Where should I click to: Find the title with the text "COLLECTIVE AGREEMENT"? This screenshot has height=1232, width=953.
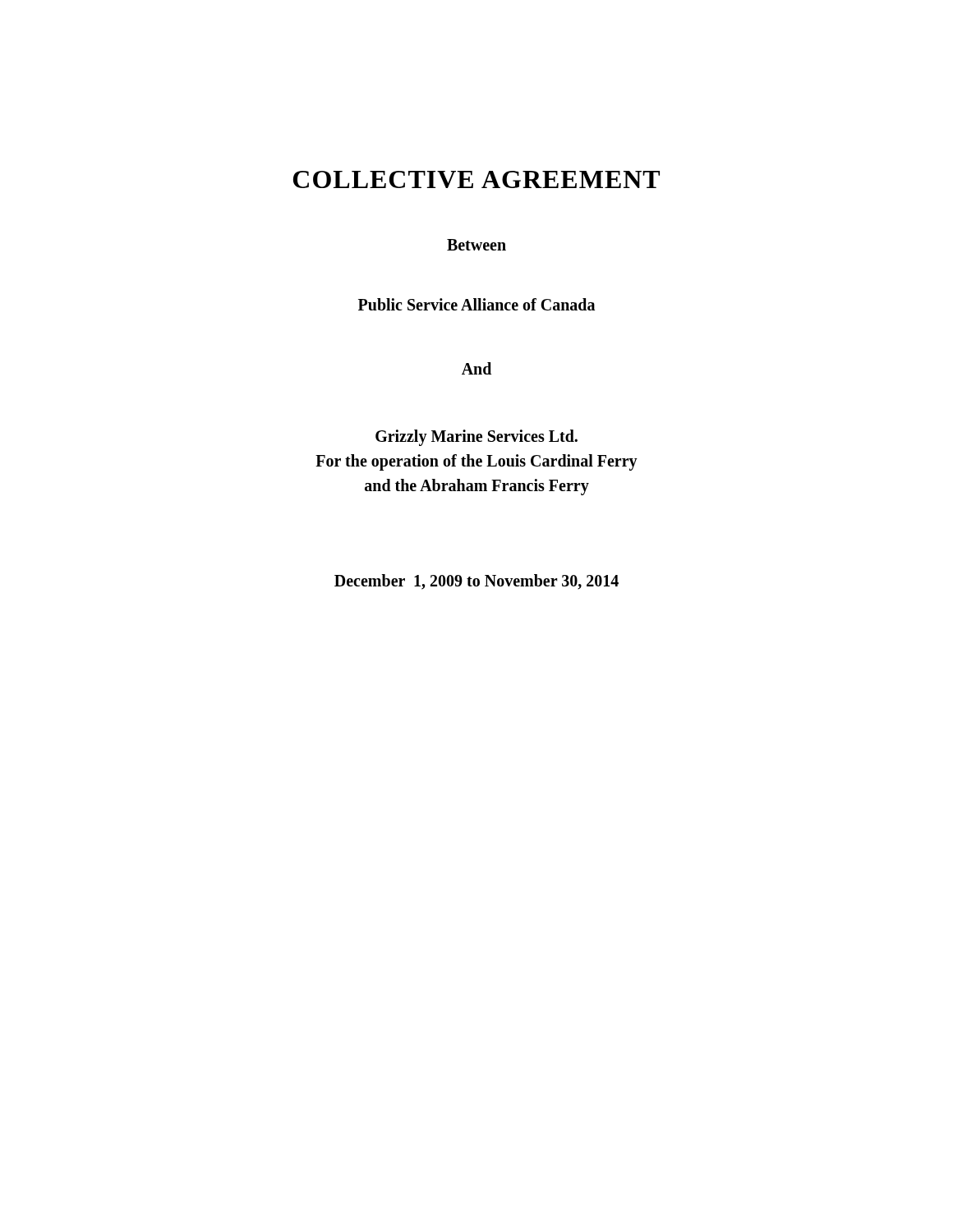[476, 179]
